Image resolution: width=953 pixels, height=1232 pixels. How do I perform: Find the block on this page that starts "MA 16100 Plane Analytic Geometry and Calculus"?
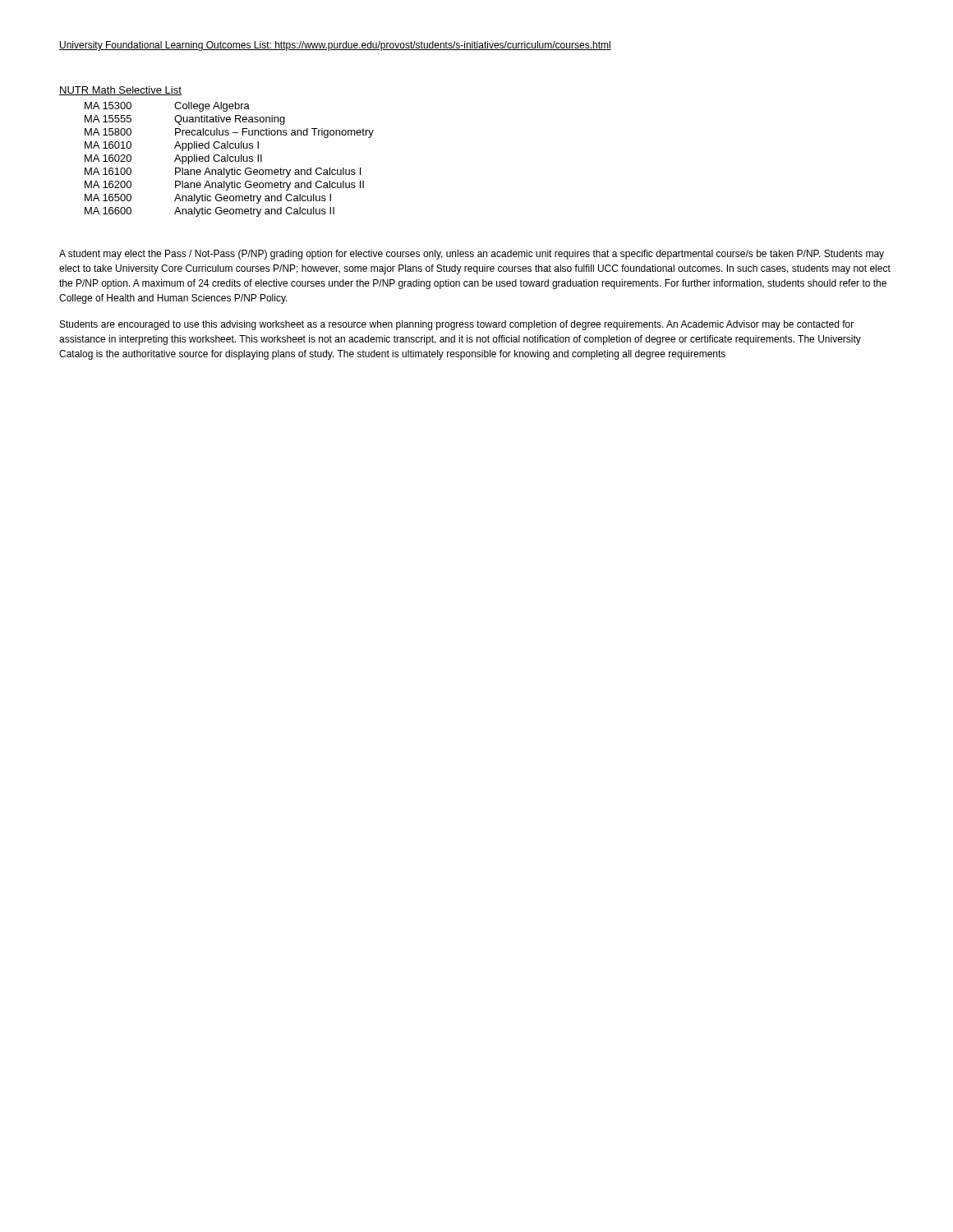click(223, 172)
